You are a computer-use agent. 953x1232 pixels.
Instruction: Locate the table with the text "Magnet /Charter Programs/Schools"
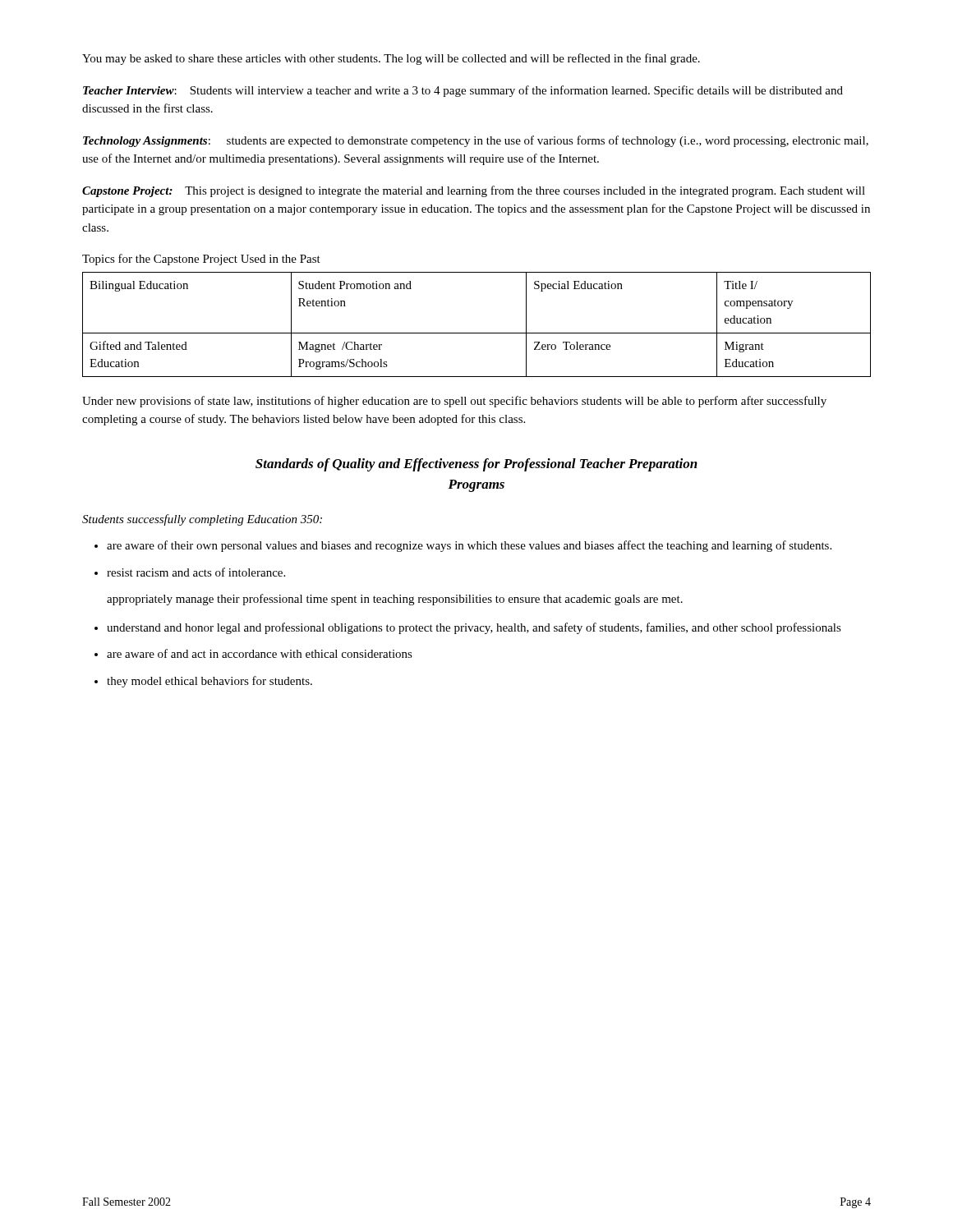click(476, 324)
